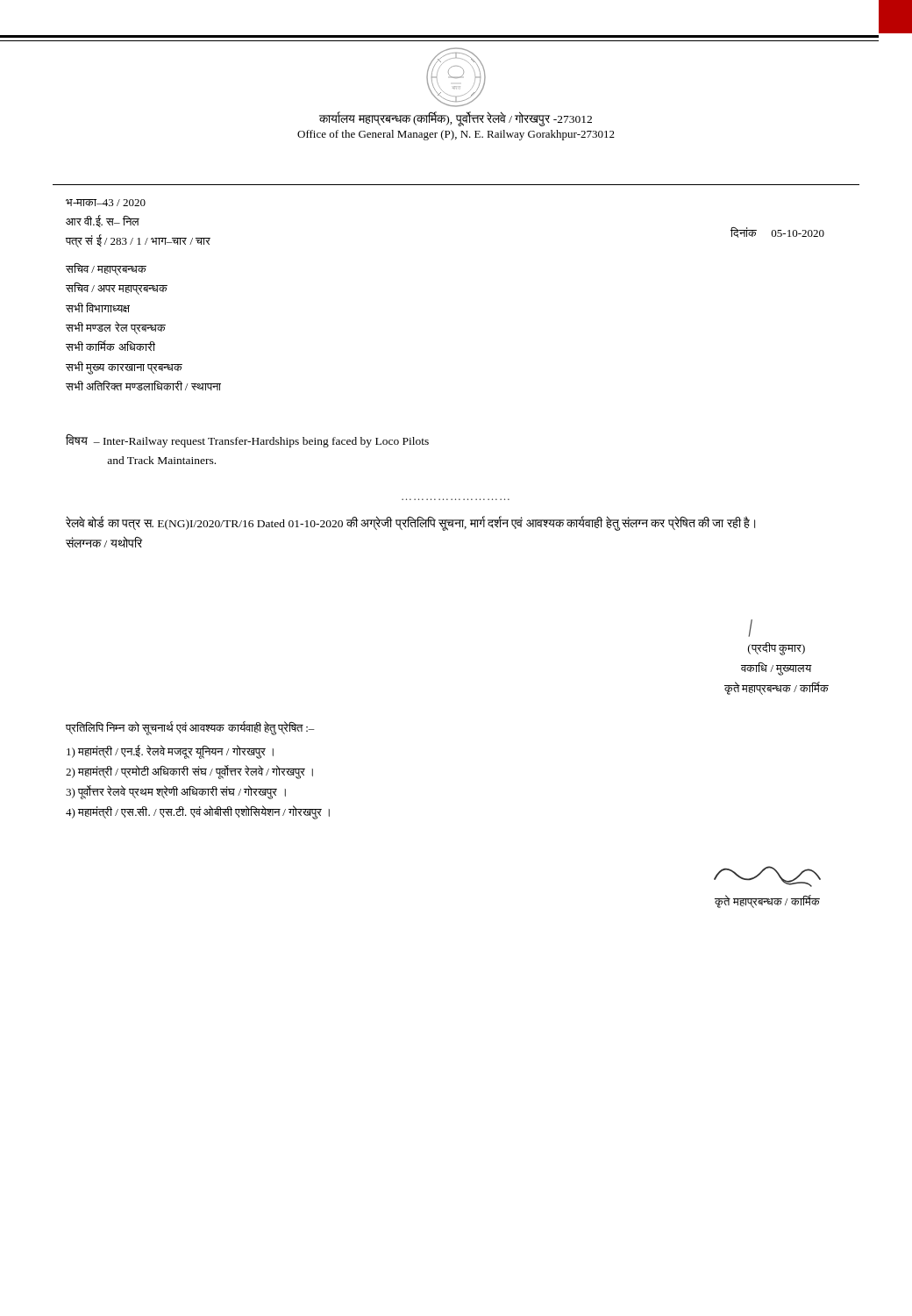The height and width of the screenshot is (1316, 912).
Task: Point to the block beginning "भ-माका–43 / 2020"
Action: click(138, 222)
